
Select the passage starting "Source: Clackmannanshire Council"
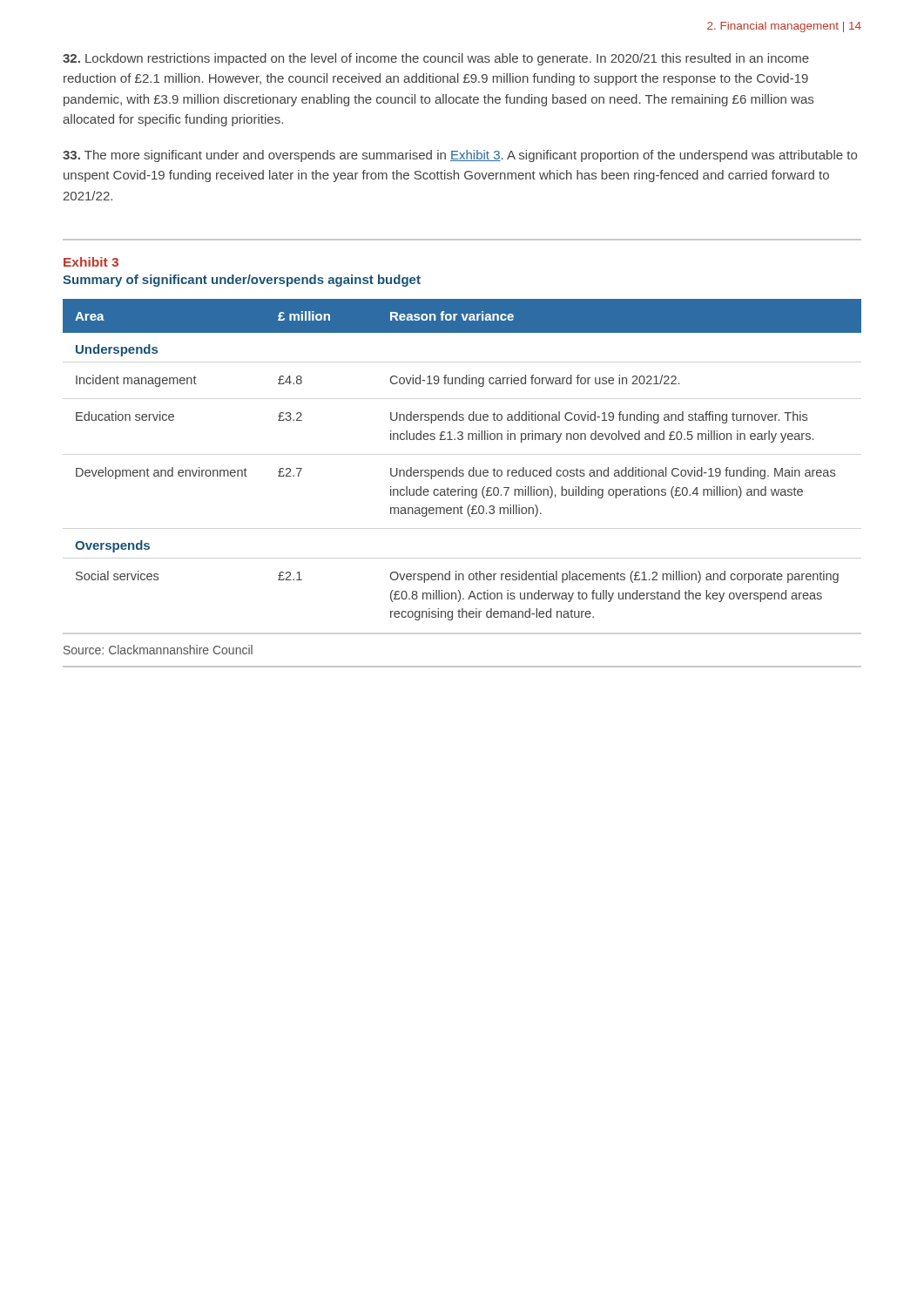pos(158,650)
